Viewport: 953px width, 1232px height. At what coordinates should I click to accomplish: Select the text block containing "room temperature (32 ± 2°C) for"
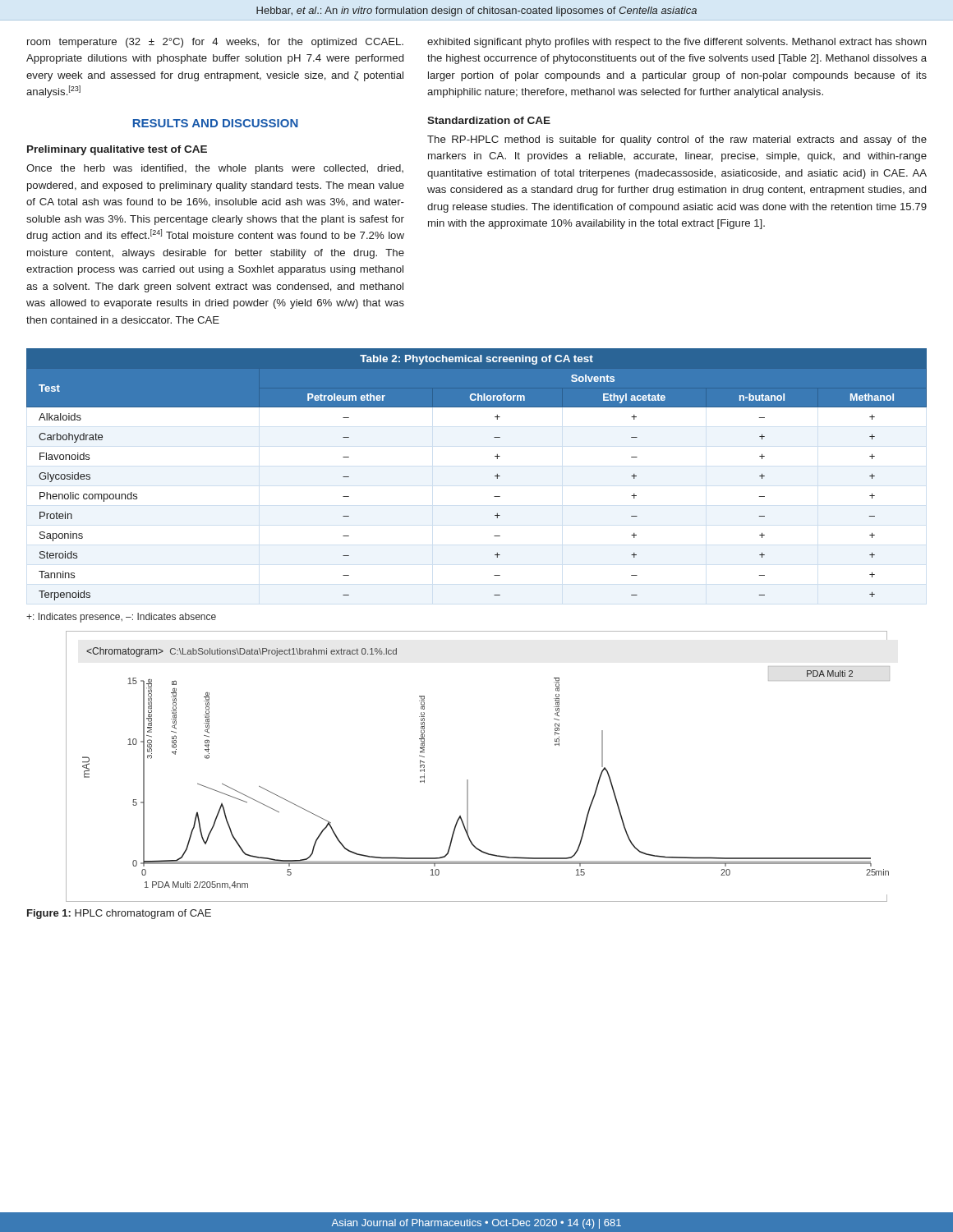(215, 67)
